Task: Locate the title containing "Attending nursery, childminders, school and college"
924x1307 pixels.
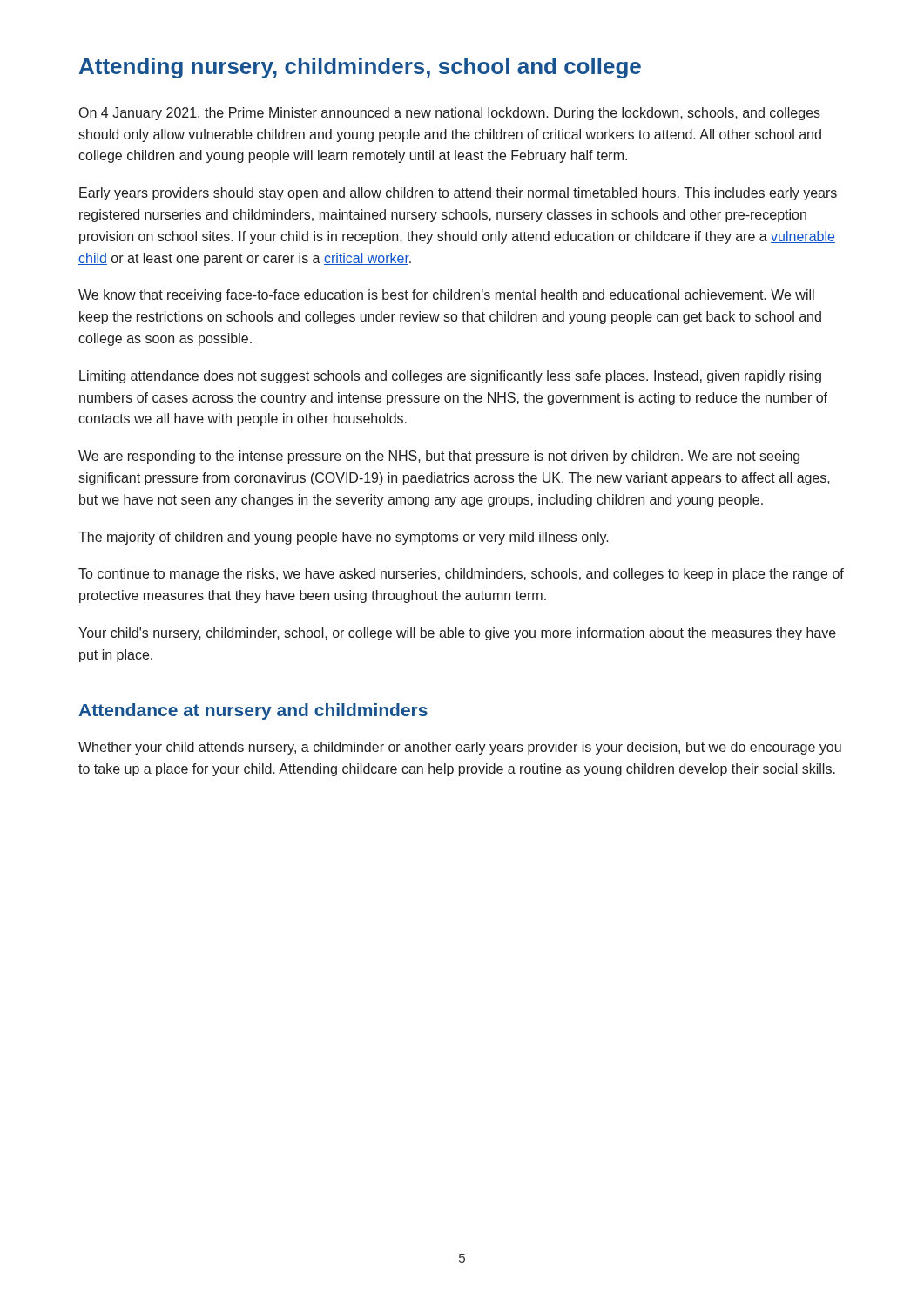Action: 462,67
